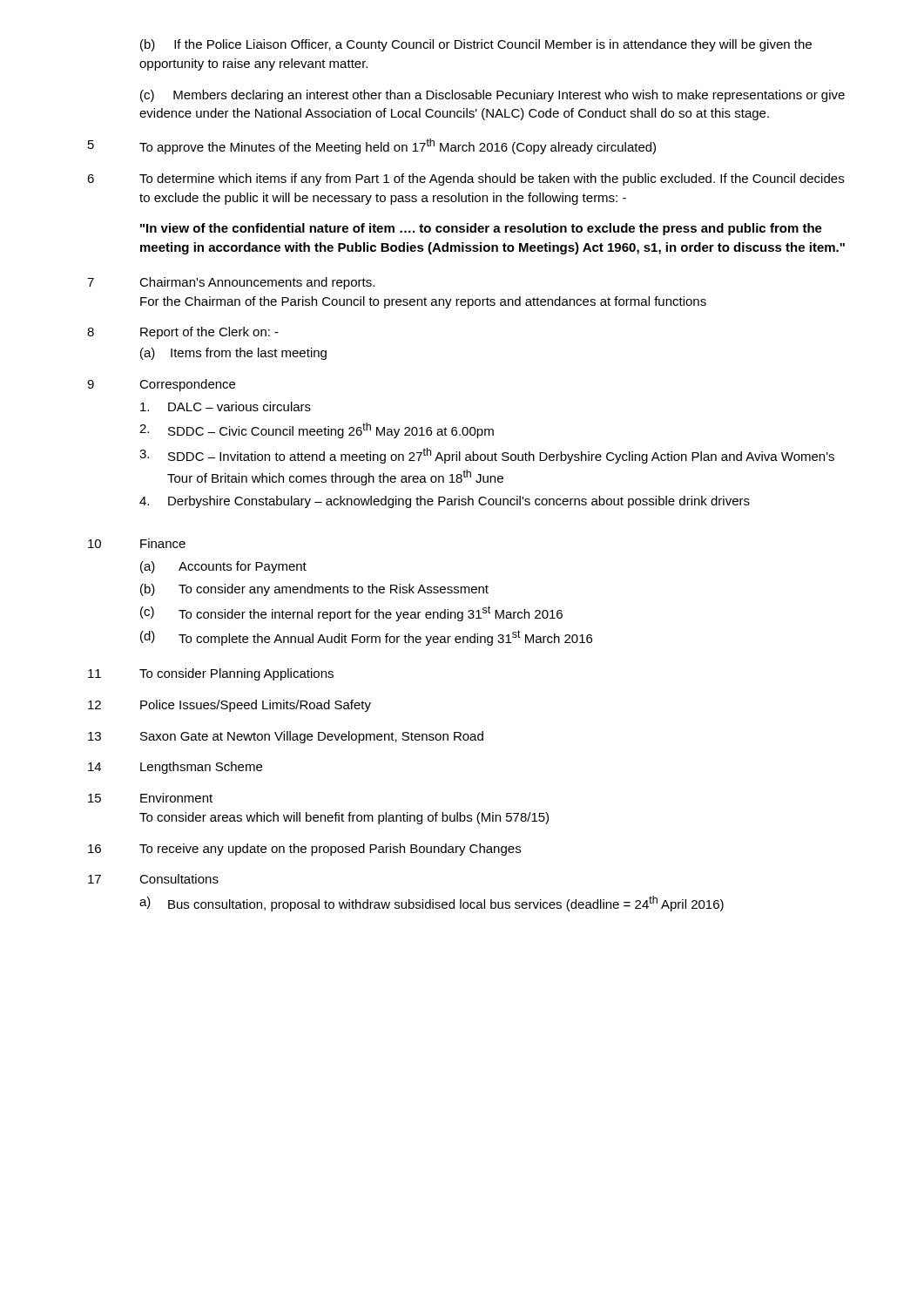This screenshot has height=1307, width=924.
Task: Locate the block of text that opens with "(c) Members declaring an interest other than"
Action: [x=492, y=104]
